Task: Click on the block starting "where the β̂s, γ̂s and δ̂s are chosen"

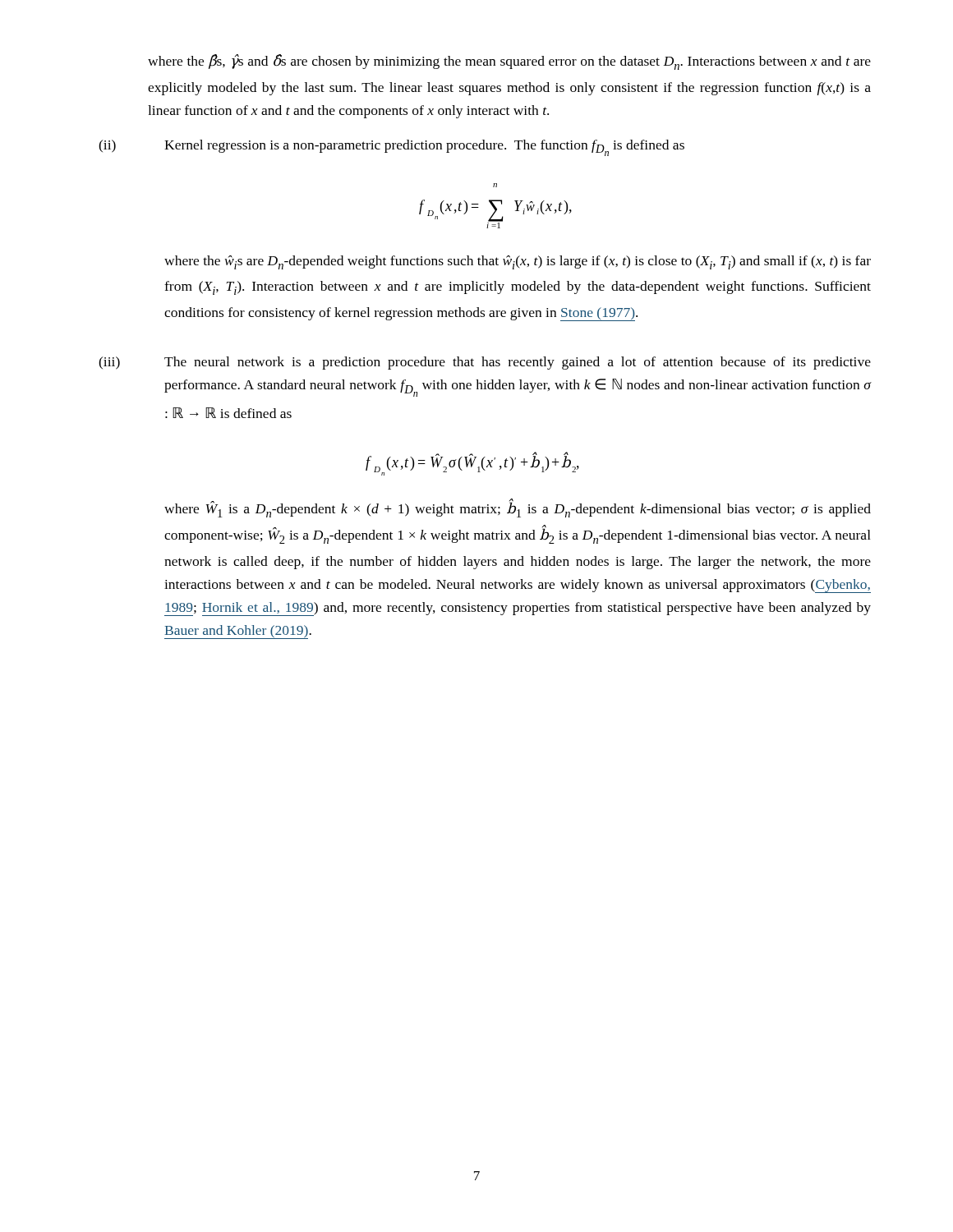Action: pyautogui.click(x=509, y=85)
